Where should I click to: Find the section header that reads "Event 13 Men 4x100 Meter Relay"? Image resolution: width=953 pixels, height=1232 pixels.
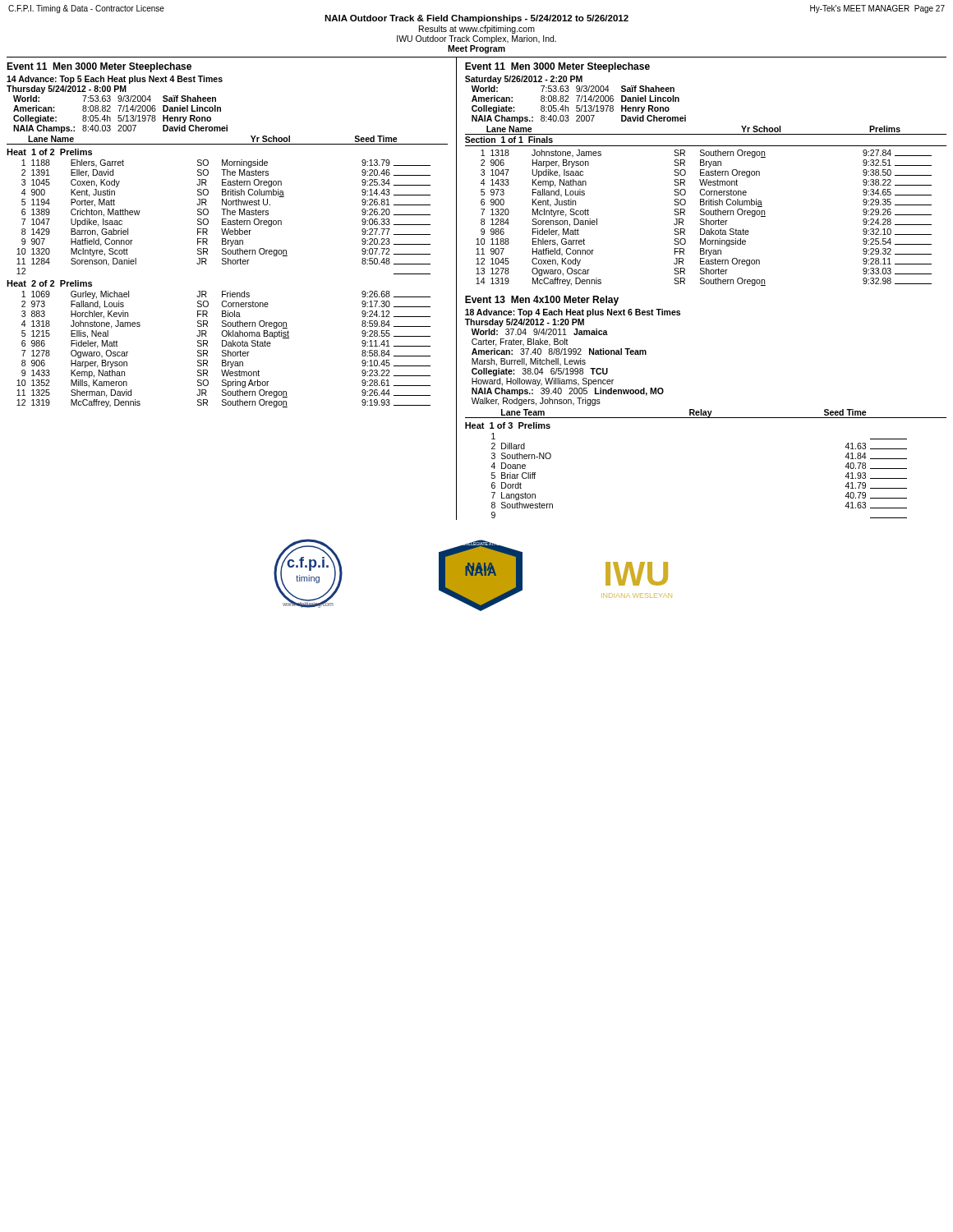(542, 300)
